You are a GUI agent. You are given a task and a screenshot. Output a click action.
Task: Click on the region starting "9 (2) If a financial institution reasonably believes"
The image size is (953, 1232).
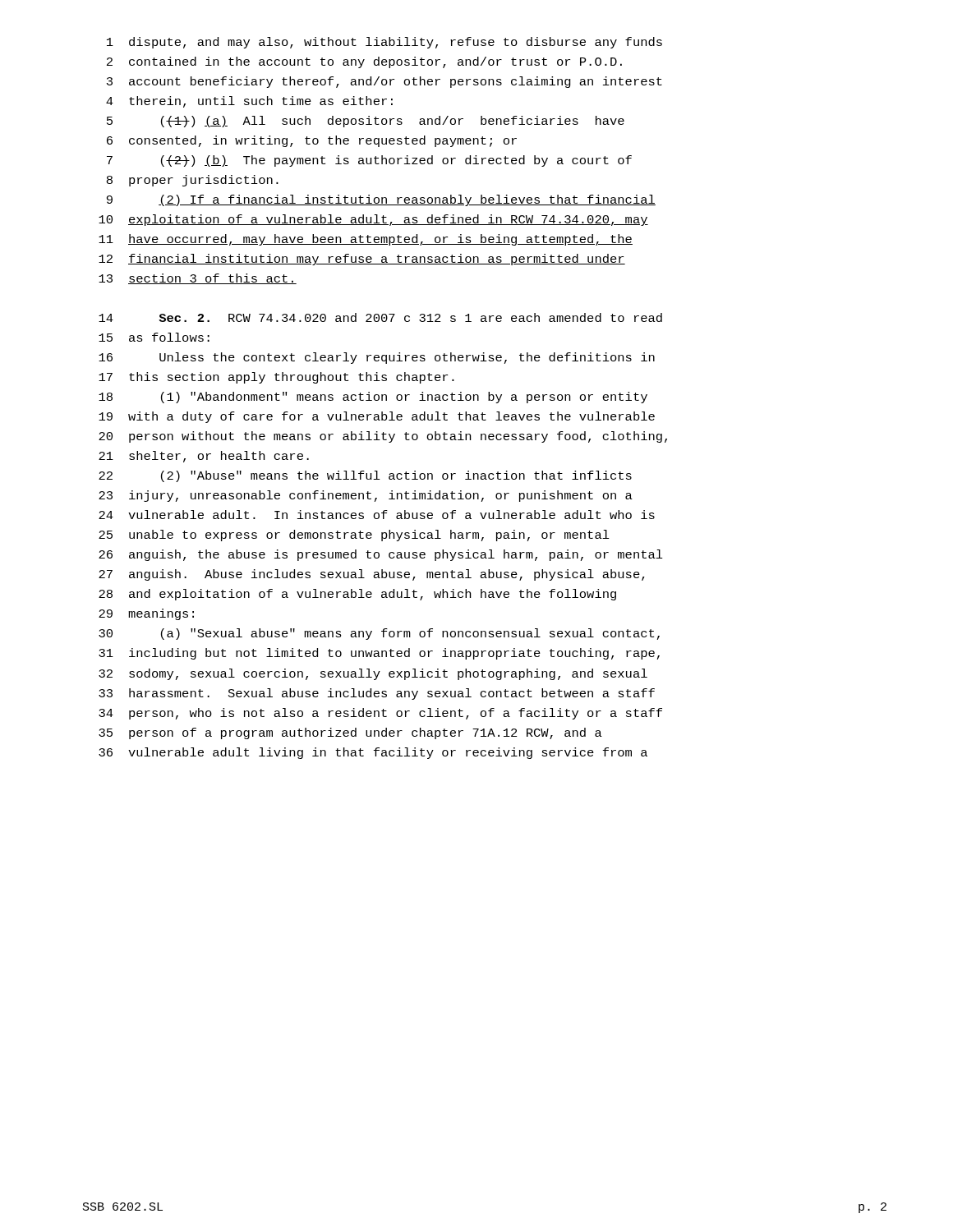(485, 201)
